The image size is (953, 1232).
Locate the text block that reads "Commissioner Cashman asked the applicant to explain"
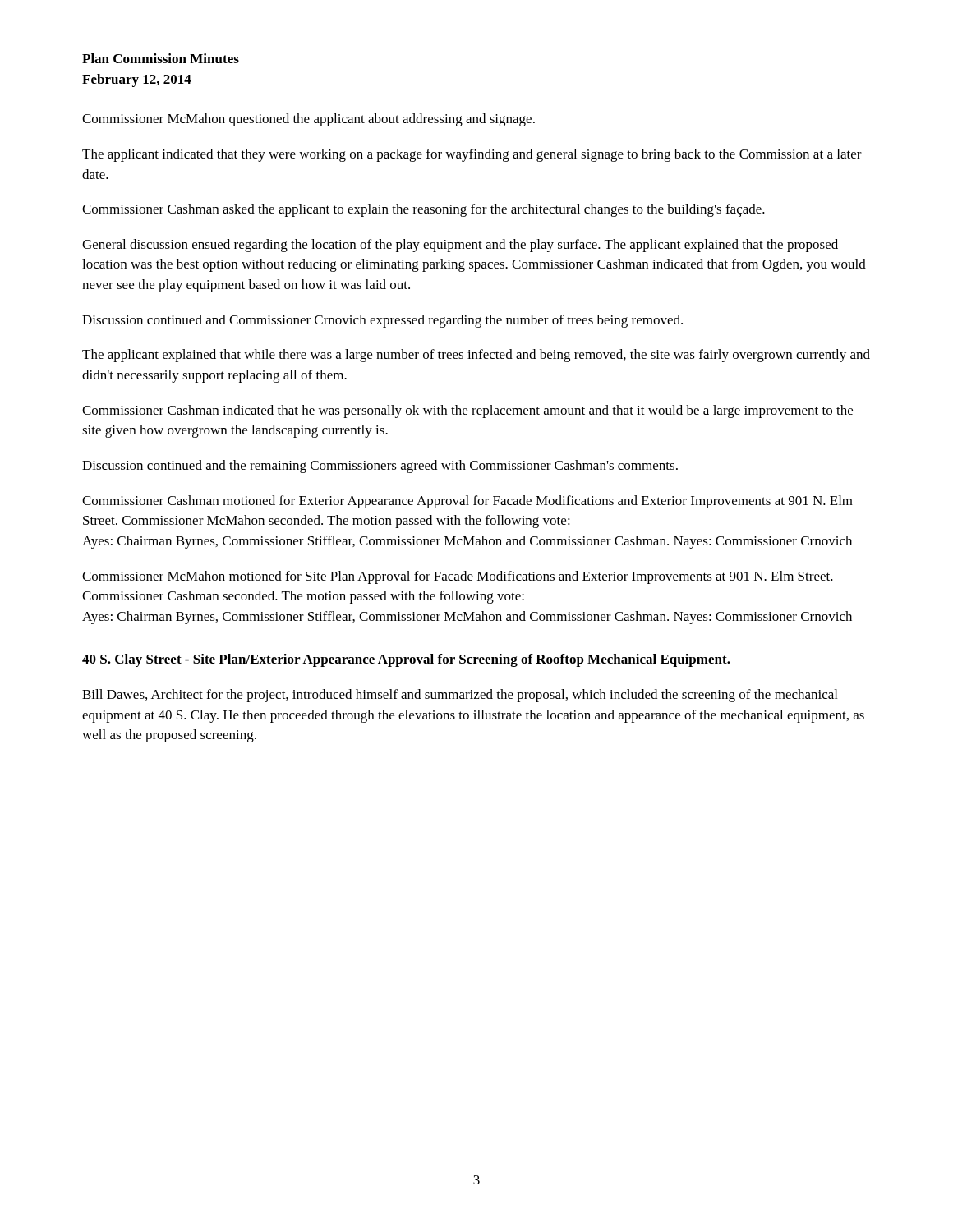[x=424, y=209]
